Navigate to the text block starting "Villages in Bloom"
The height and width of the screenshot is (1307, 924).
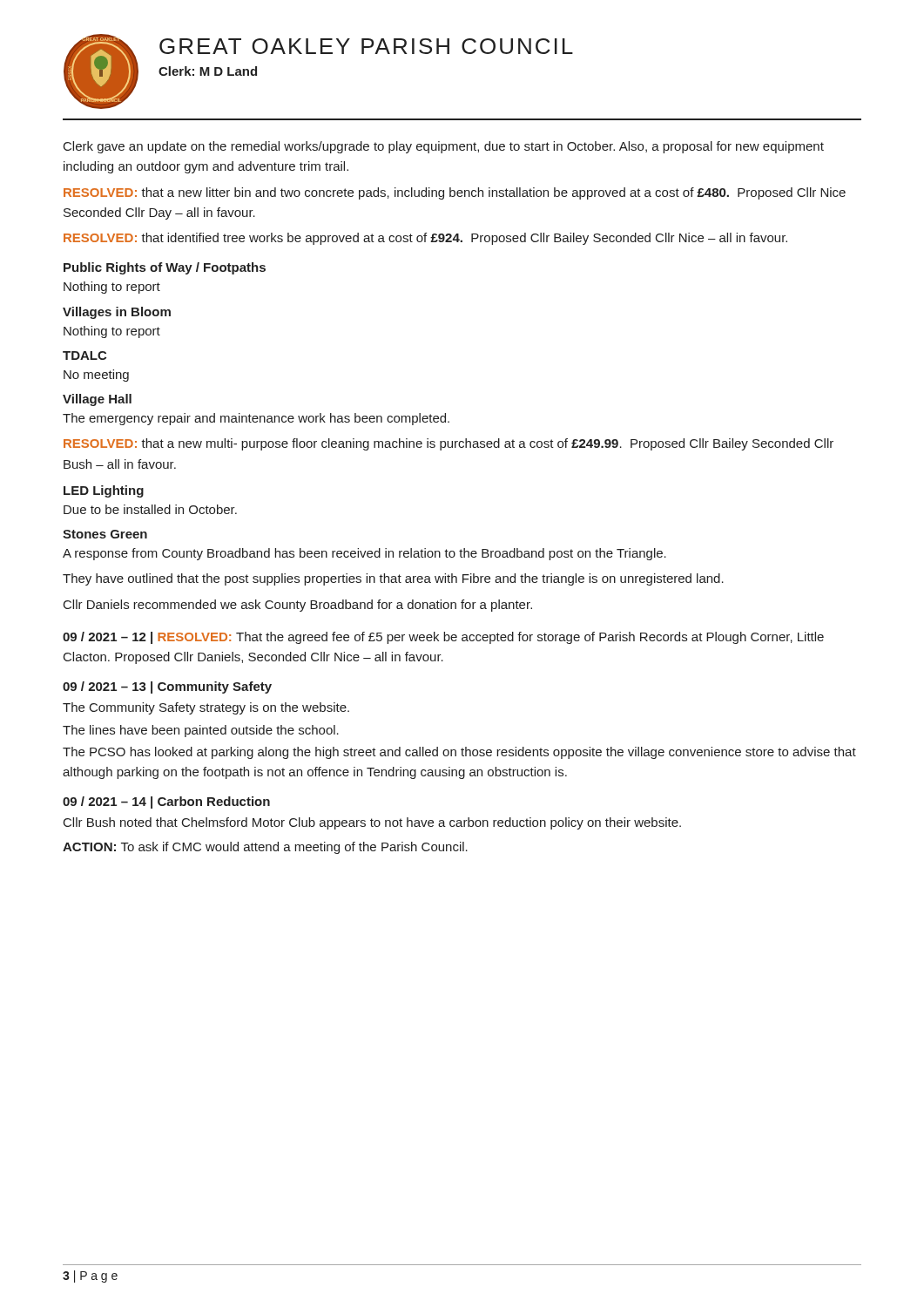(x=117, y=311)
